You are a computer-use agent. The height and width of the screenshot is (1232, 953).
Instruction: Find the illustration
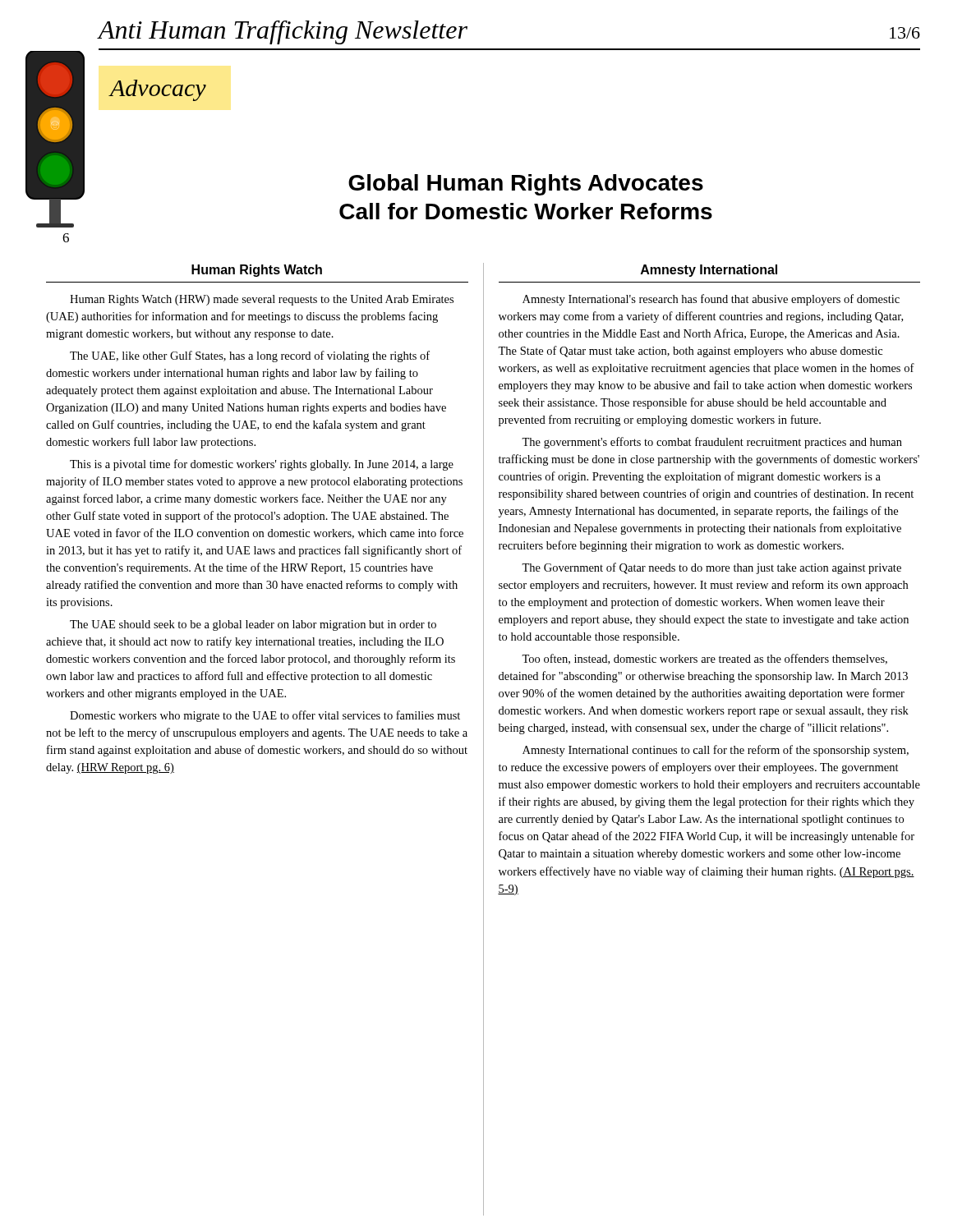55,139
